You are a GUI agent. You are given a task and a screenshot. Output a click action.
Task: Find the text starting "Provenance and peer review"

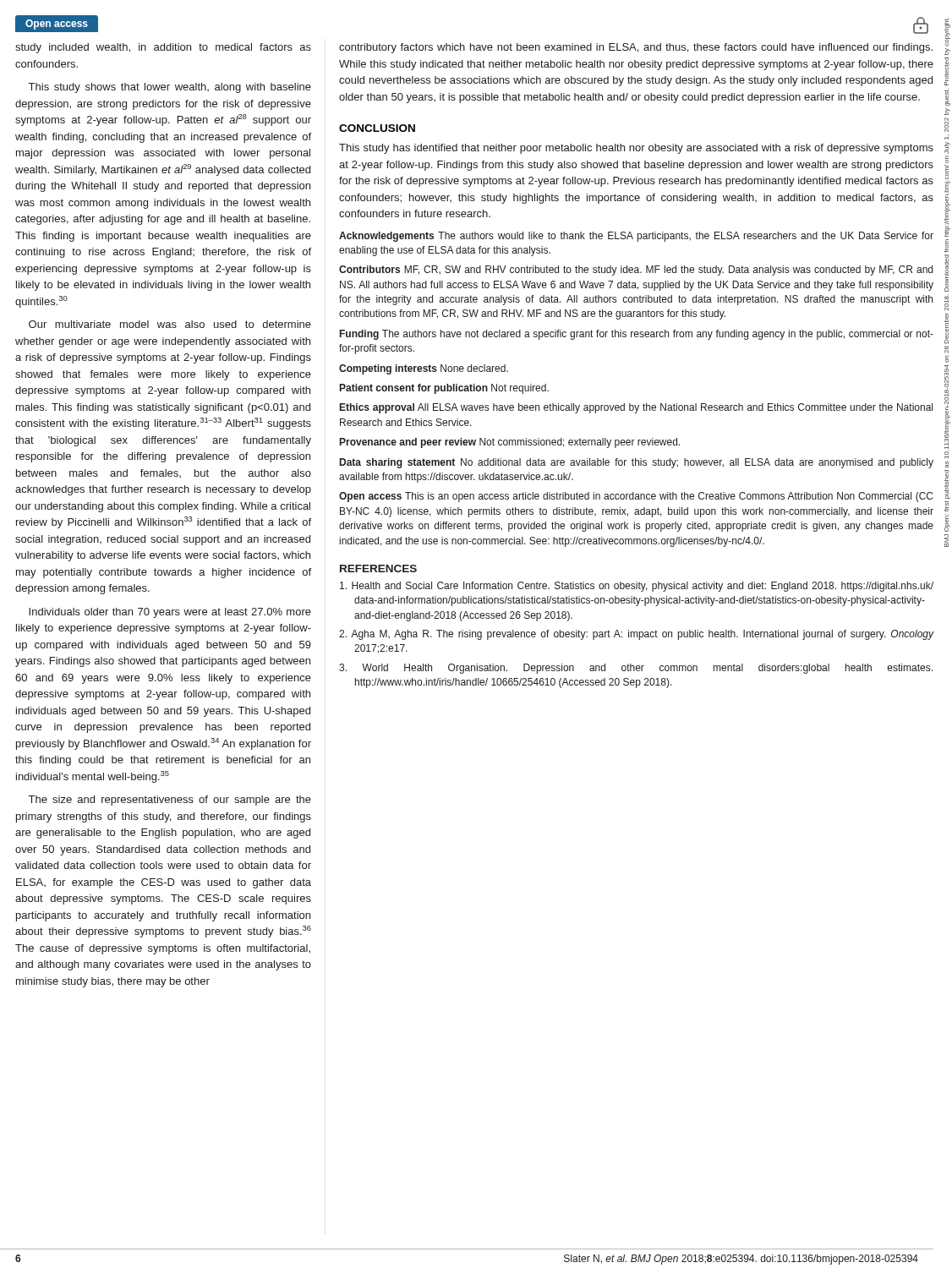[x=636, y=443]
